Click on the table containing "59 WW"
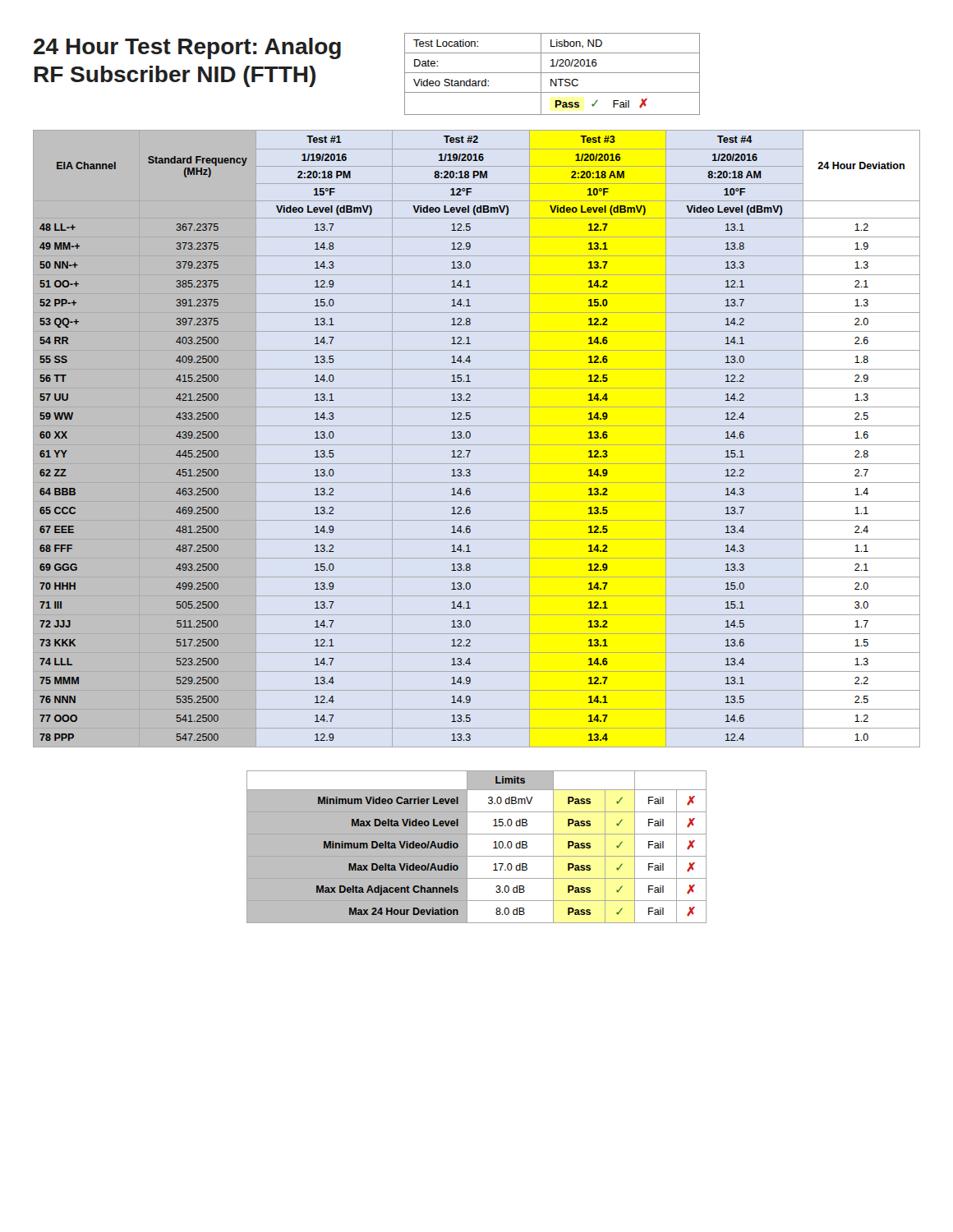 point(476,439)
